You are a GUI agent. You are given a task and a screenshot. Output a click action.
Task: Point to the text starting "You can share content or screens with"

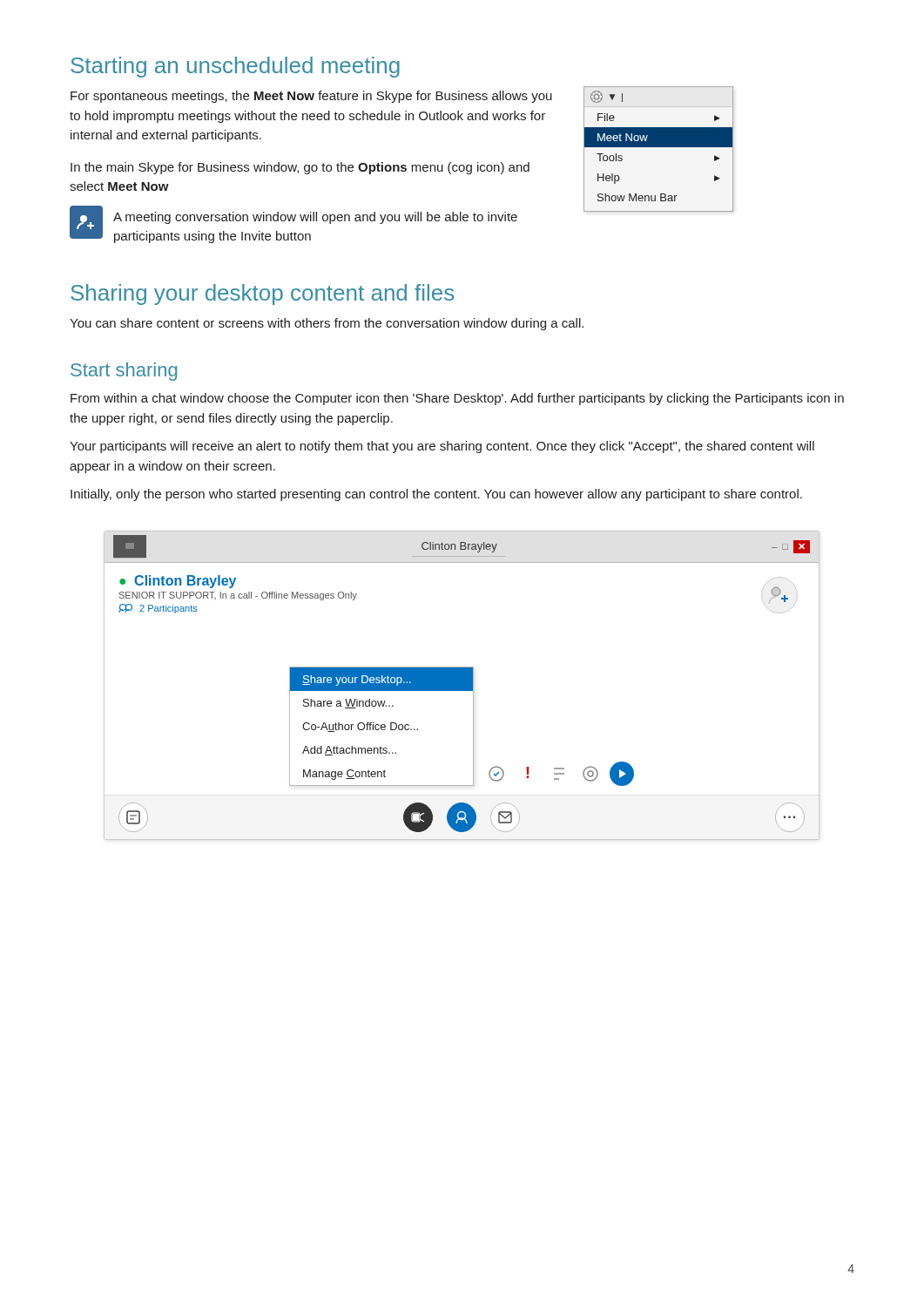click(x=462, y=323)
